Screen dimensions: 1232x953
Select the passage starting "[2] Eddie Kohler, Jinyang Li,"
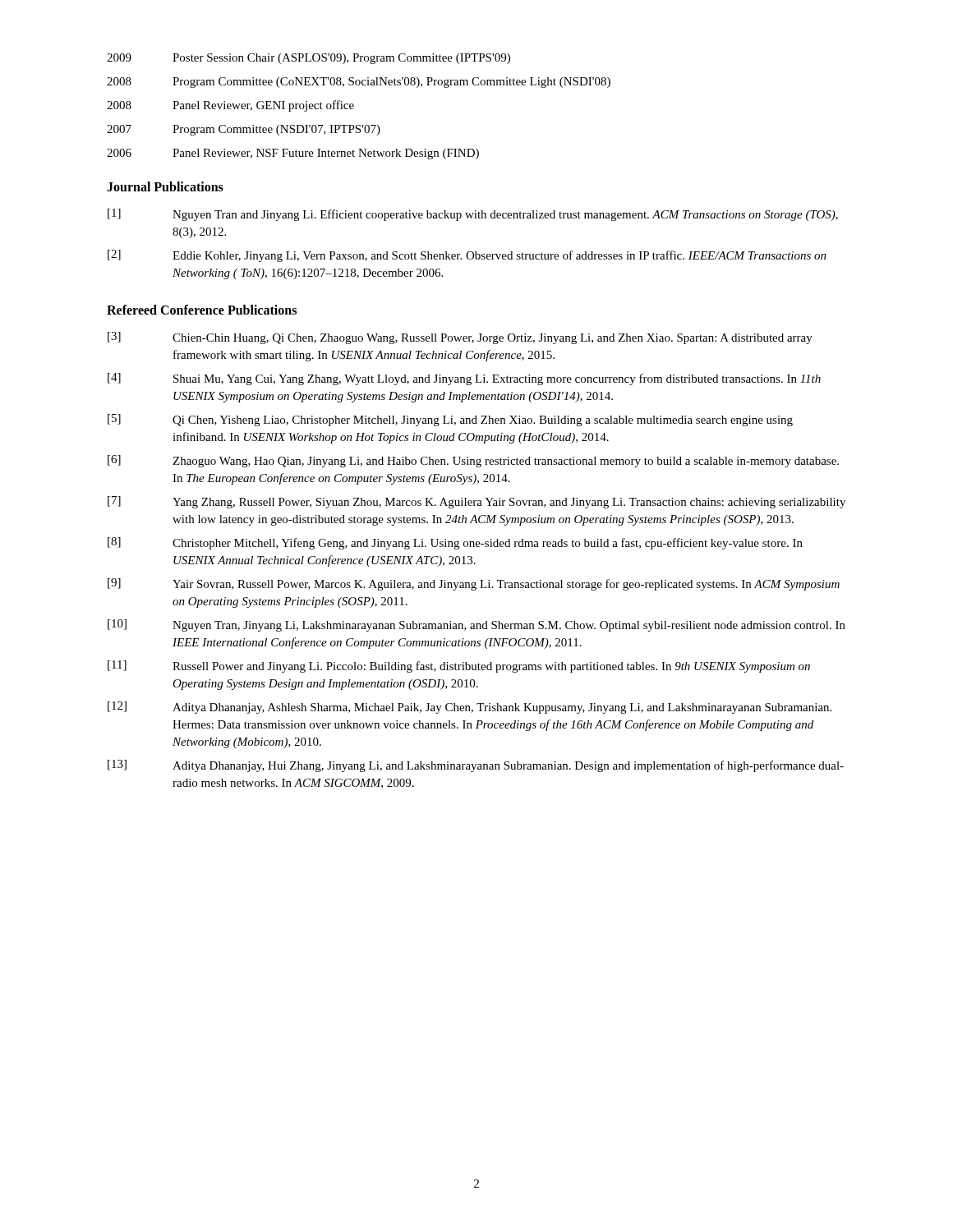coord(476,264)
